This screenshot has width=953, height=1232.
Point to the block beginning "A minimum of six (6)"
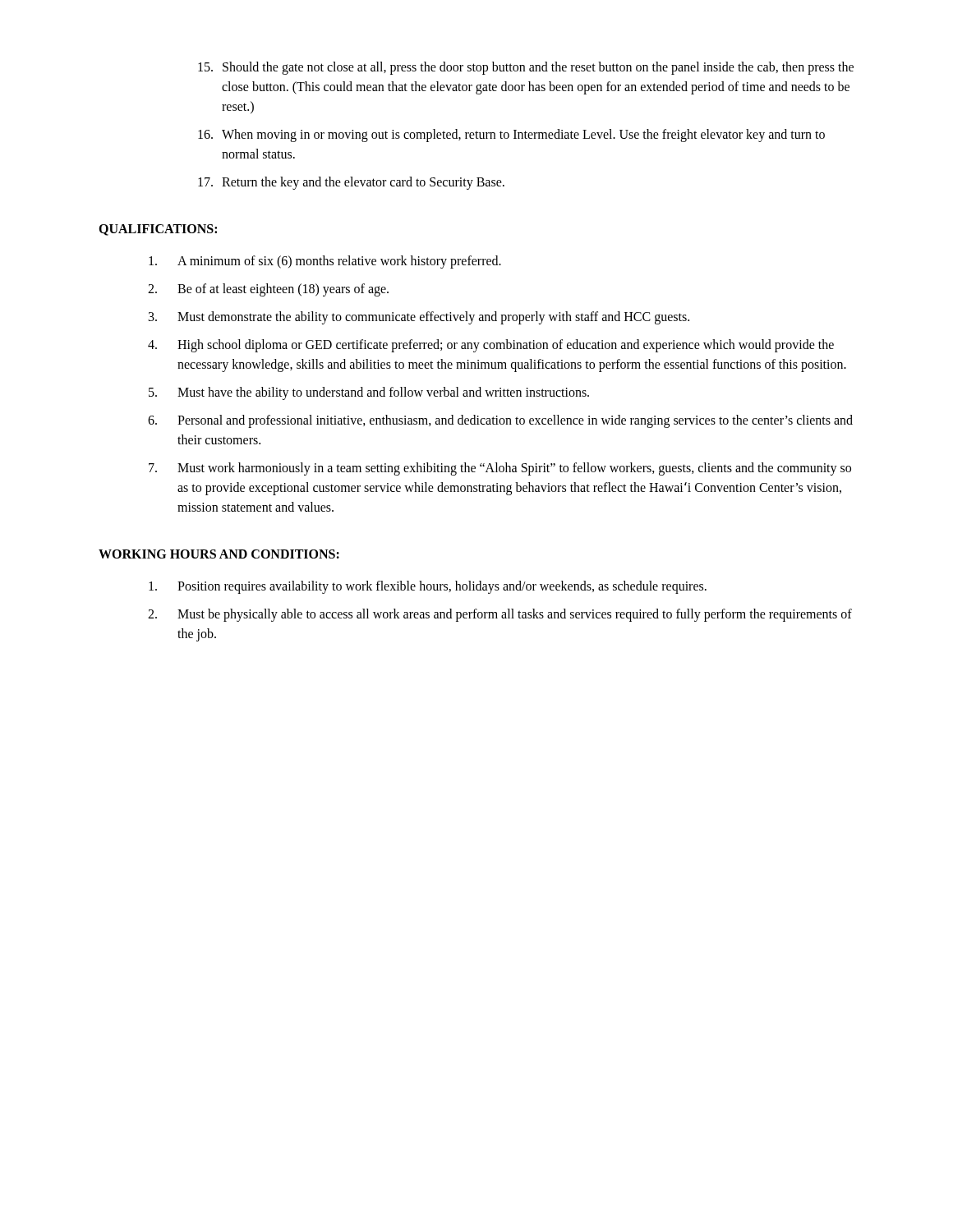point(501,261)
